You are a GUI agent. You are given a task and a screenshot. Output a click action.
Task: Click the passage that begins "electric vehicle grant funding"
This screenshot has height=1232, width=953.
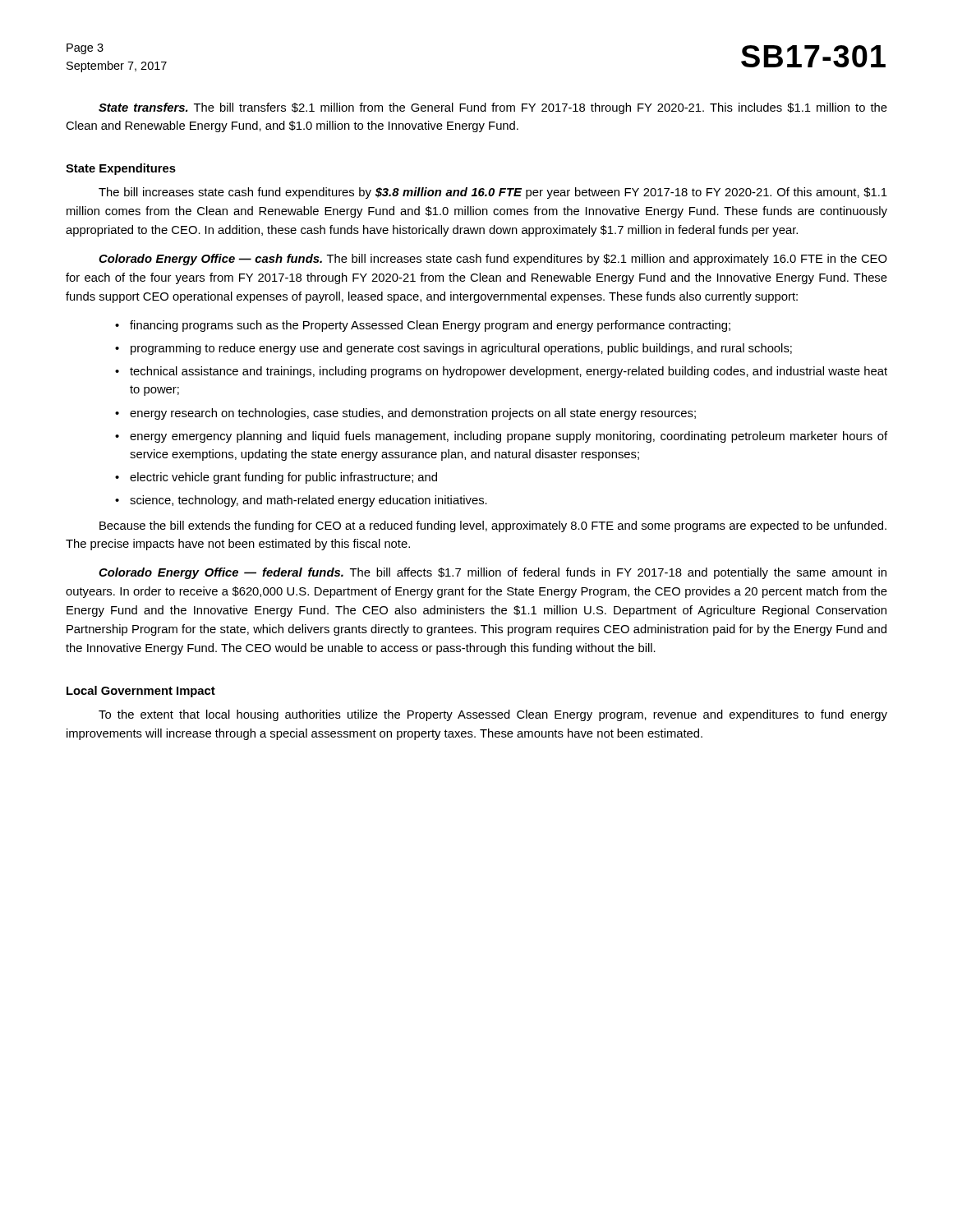[284, 477]
